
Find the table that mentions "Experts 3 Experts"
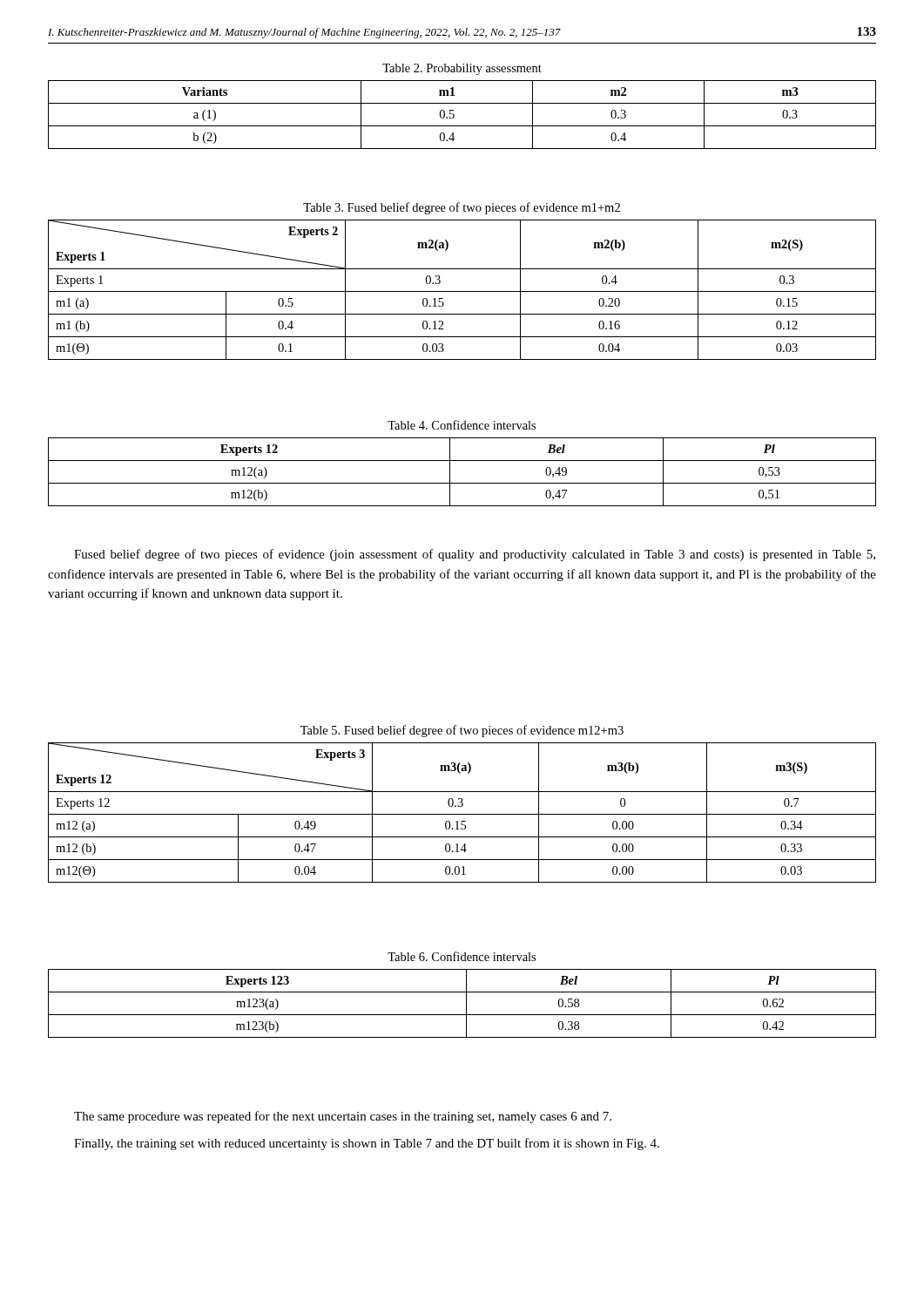(x=462, y=812)
